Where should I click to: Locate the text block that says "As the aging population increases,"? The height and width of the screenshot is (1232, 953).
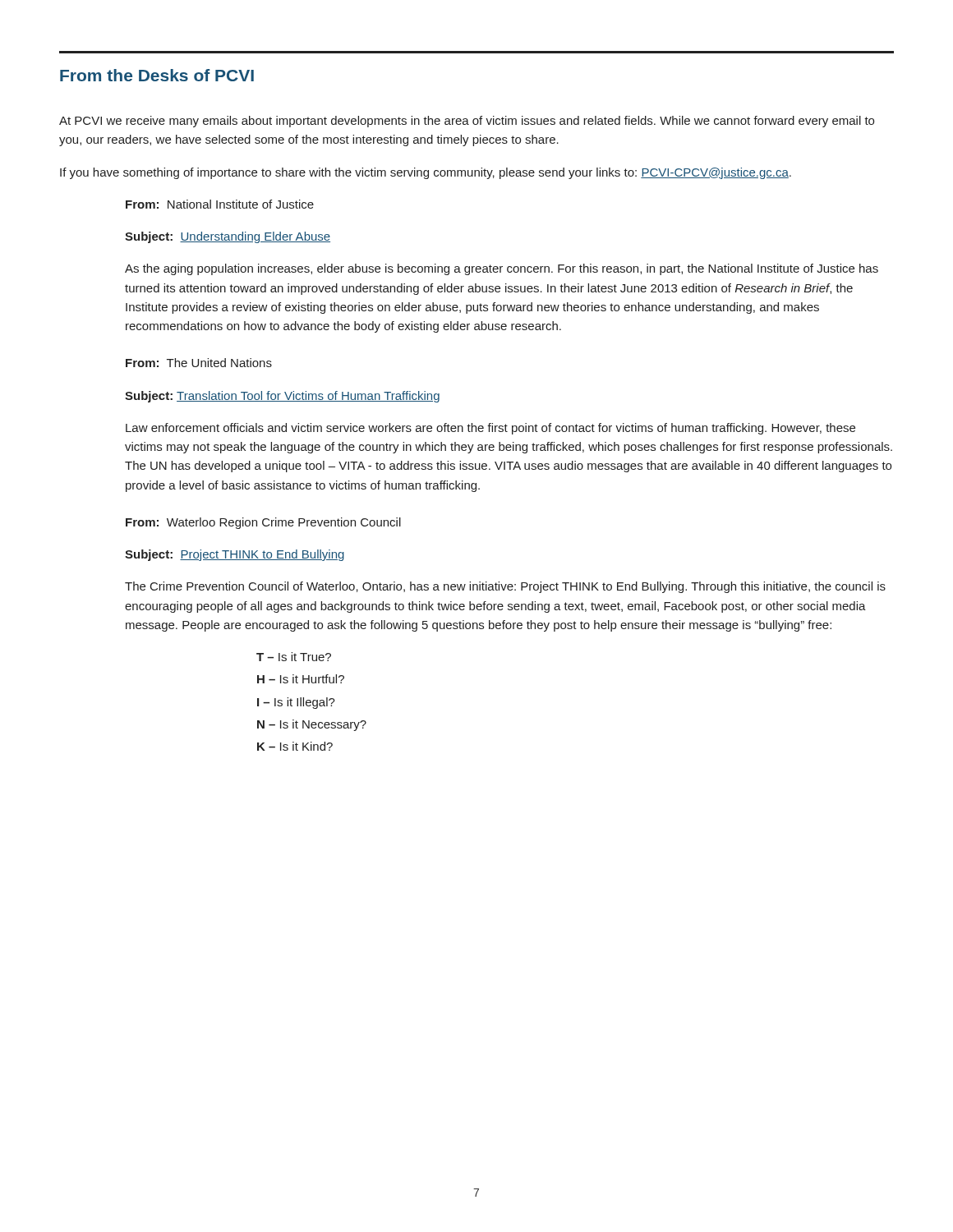click(509, 297)
